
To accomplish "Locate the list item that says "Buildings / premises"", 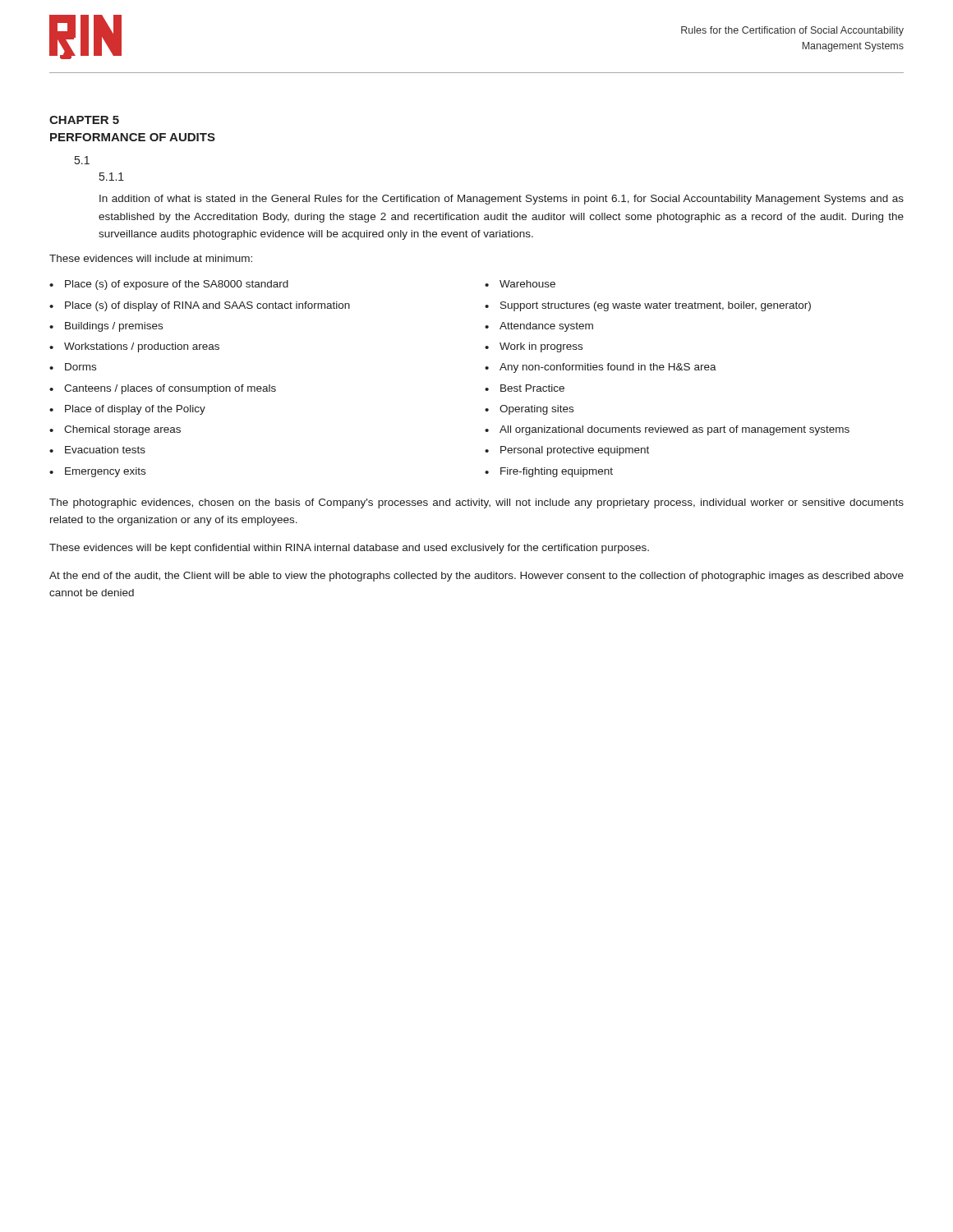I will click(x=106, y=327).
